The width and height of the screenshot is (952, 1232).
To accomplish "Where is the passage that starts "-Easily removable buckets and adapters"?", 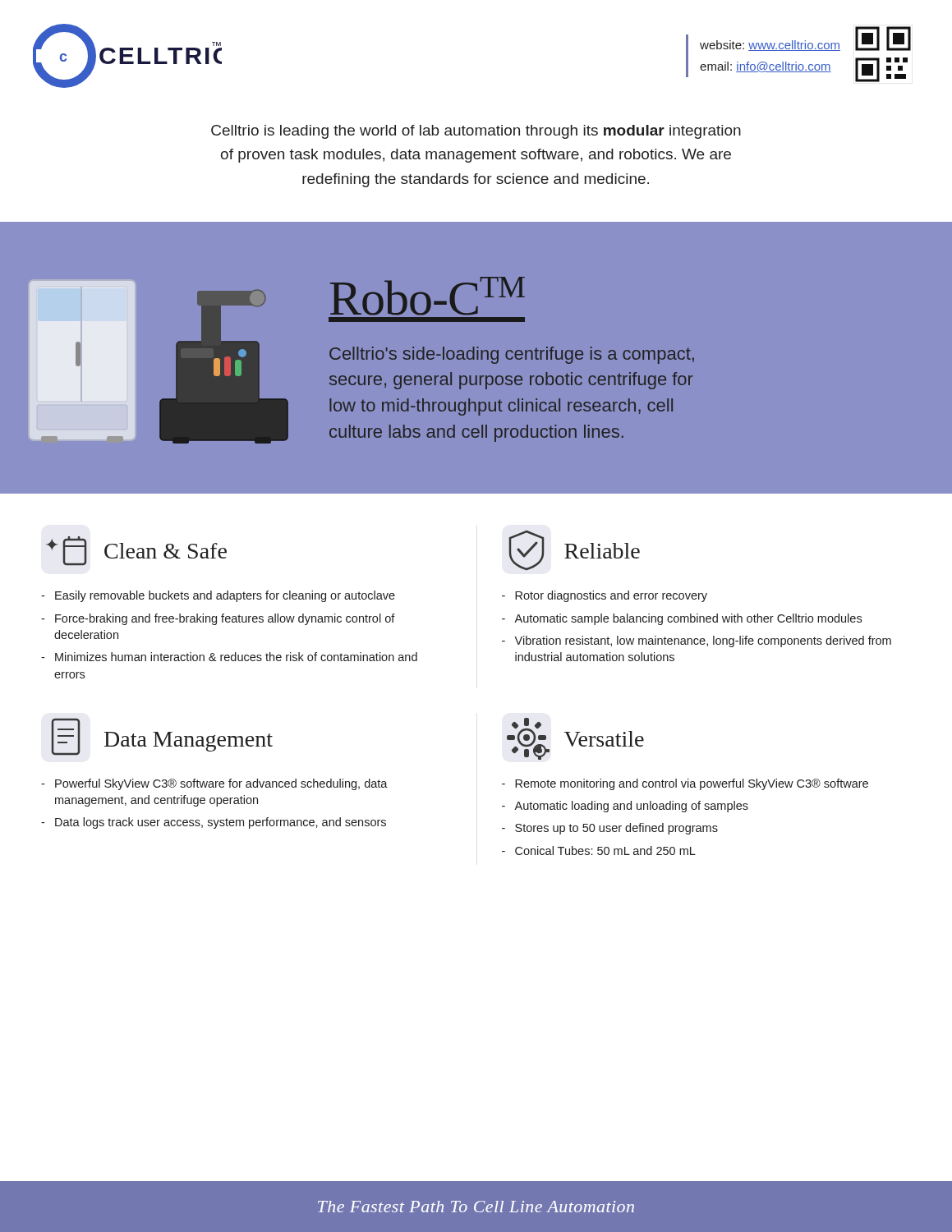I will pos(218,596).
